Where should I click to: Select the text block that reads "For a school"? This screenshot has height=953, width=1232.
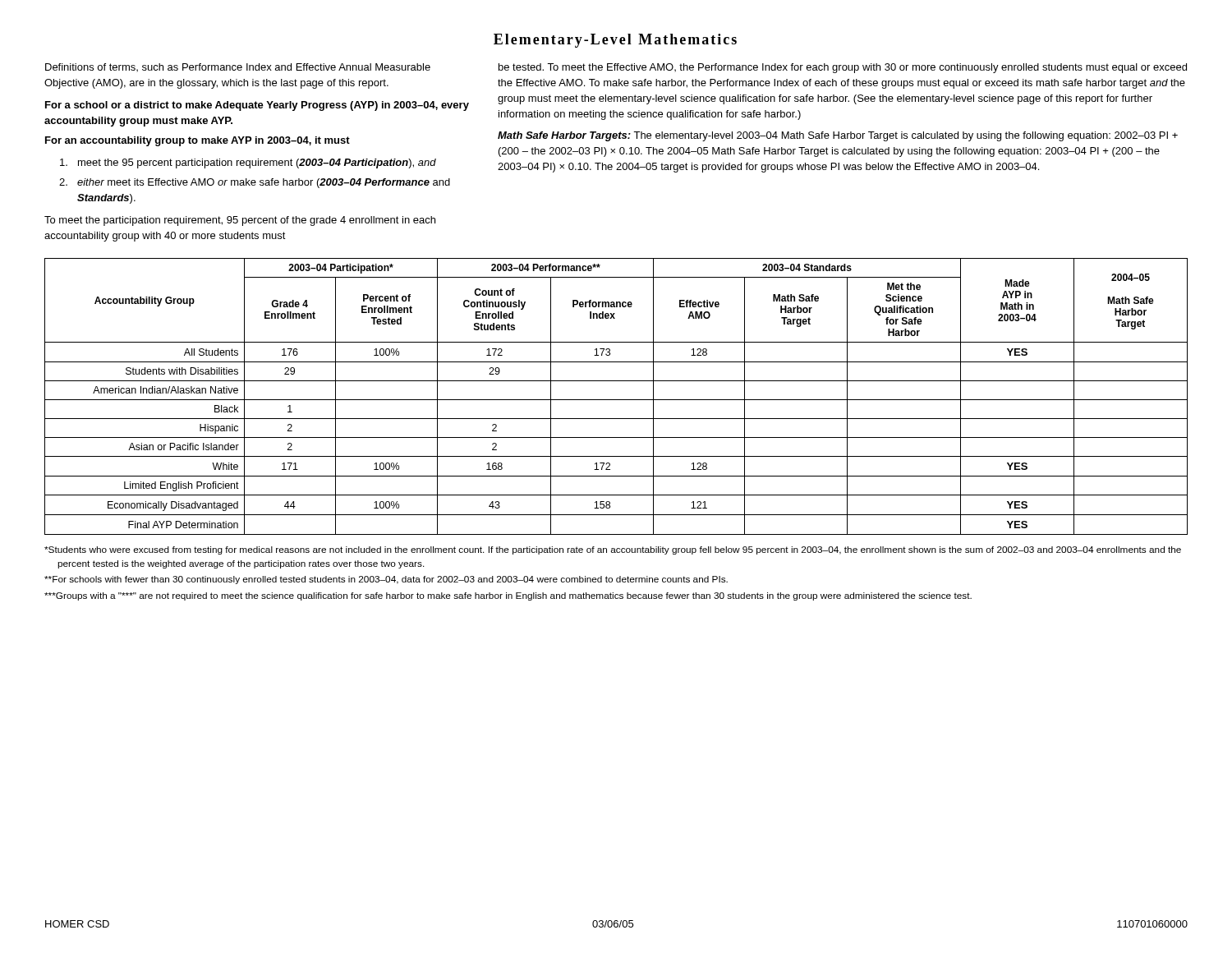257,112
